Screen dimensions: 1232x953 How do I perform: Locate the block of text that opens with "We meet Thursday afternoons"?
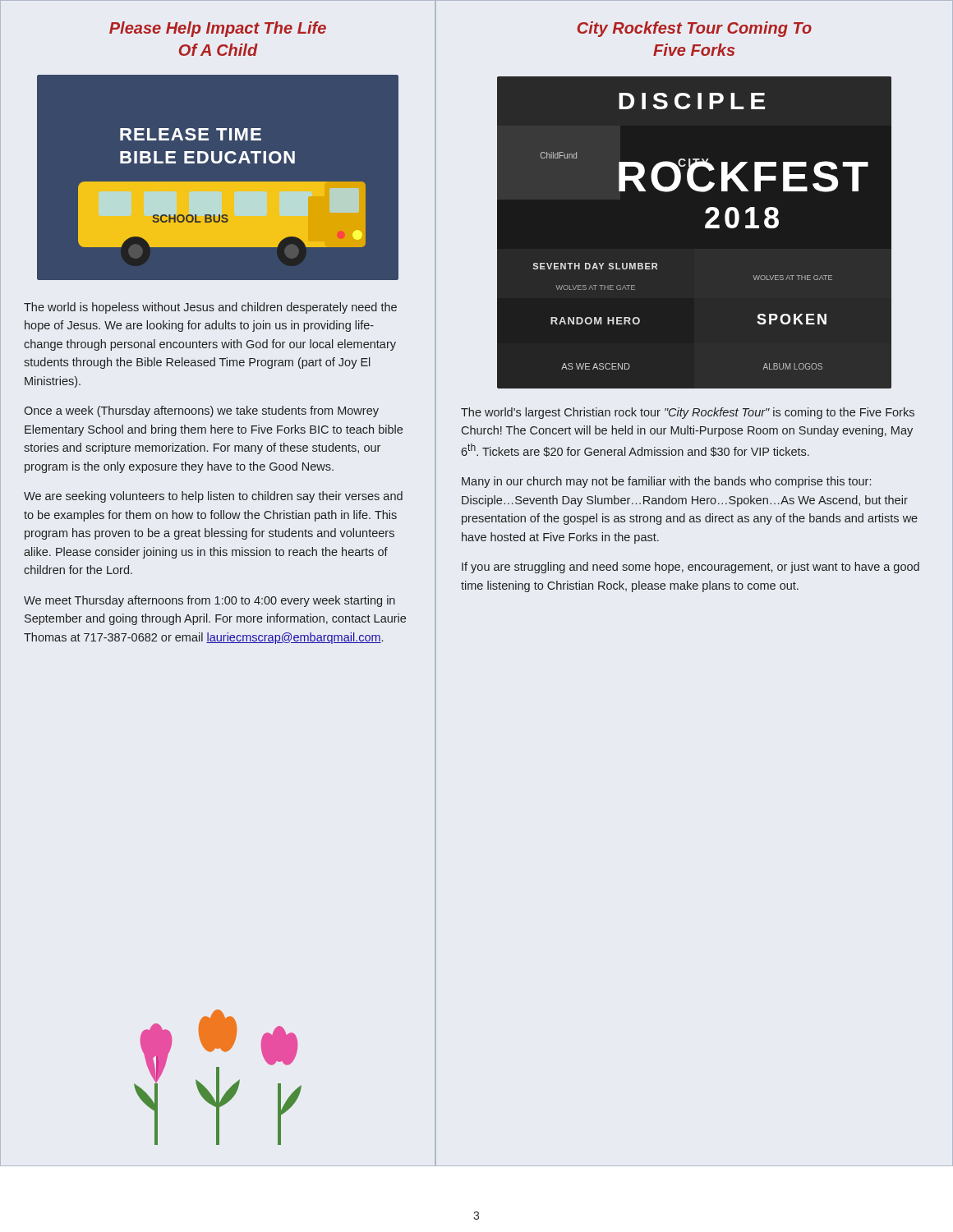[215, 618]
